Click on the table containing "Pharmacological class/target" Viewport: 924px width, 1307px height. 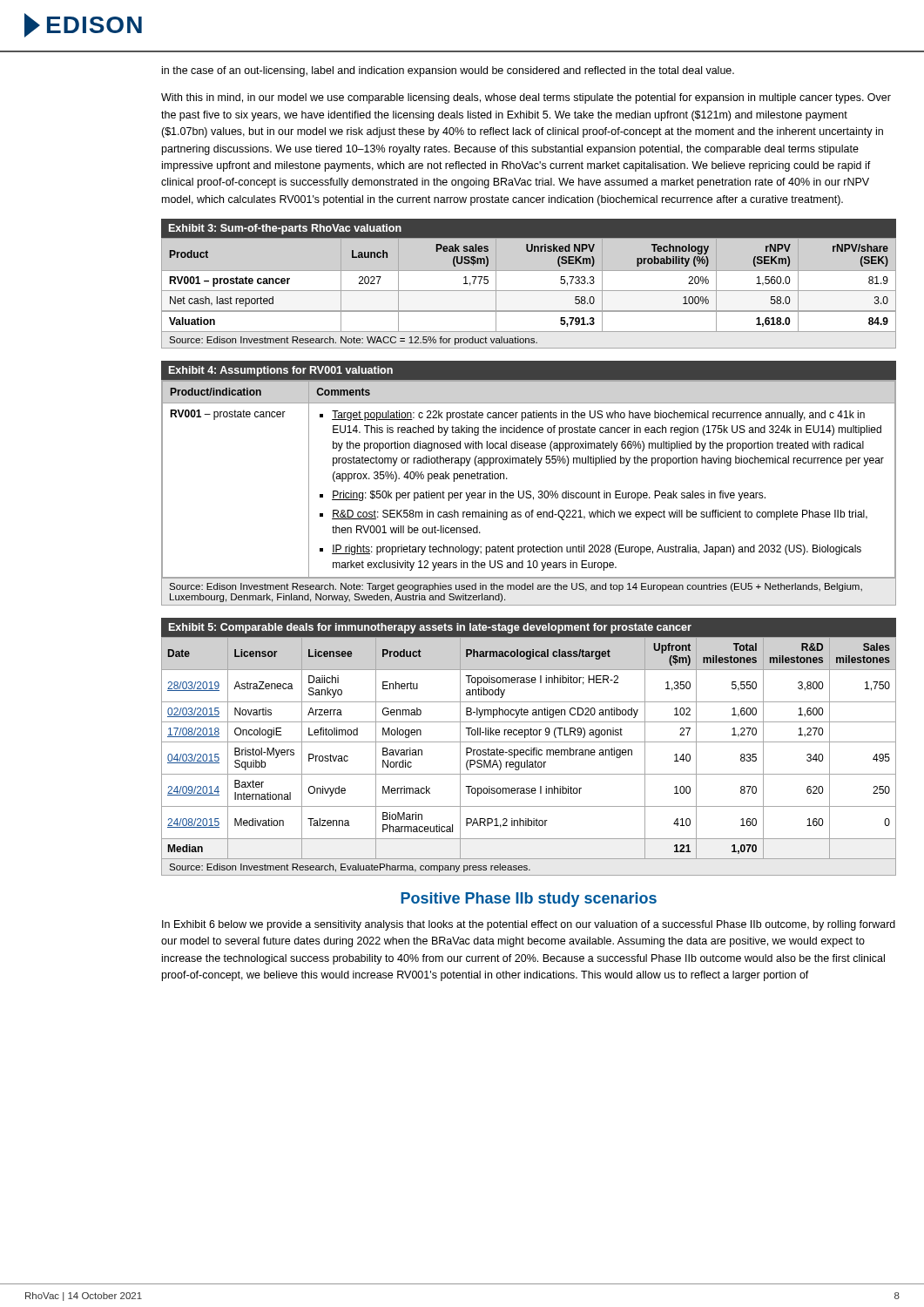[529, 748]
